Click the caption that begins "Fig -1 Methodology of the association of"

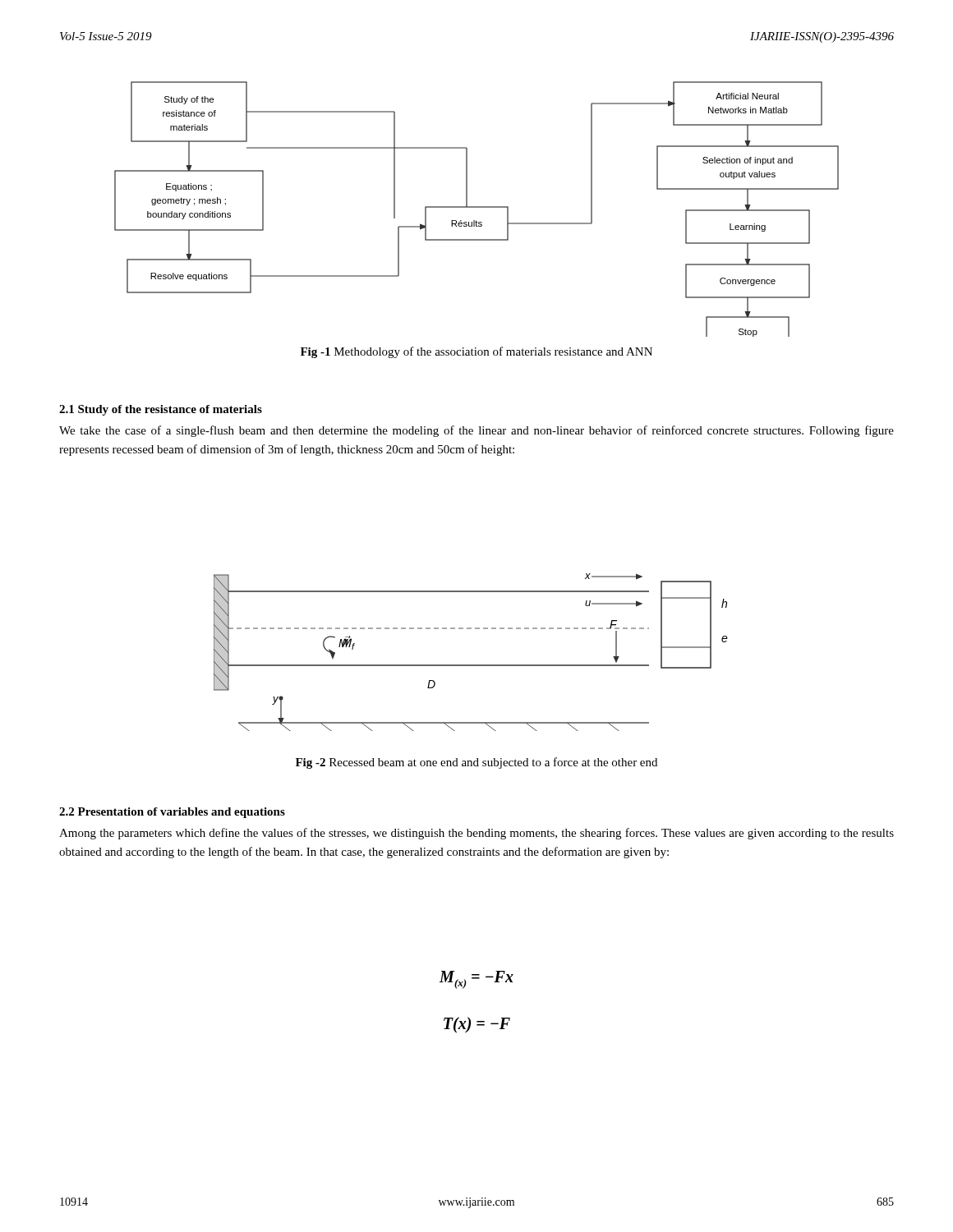coord(476,352)
